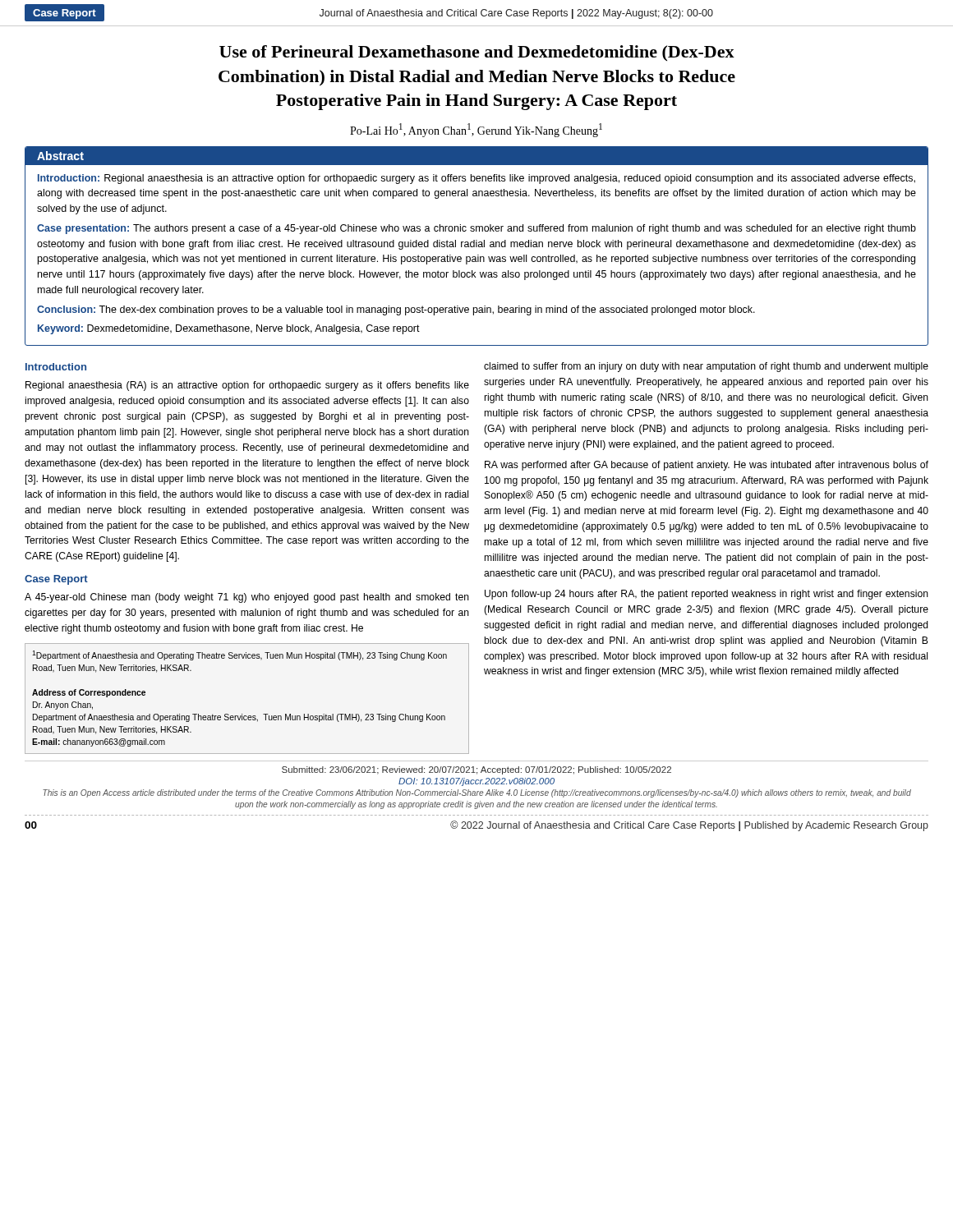
Task: Find the block on this page that starts "Case presentation: The authors present a case of"
Action: coord(476,259)
